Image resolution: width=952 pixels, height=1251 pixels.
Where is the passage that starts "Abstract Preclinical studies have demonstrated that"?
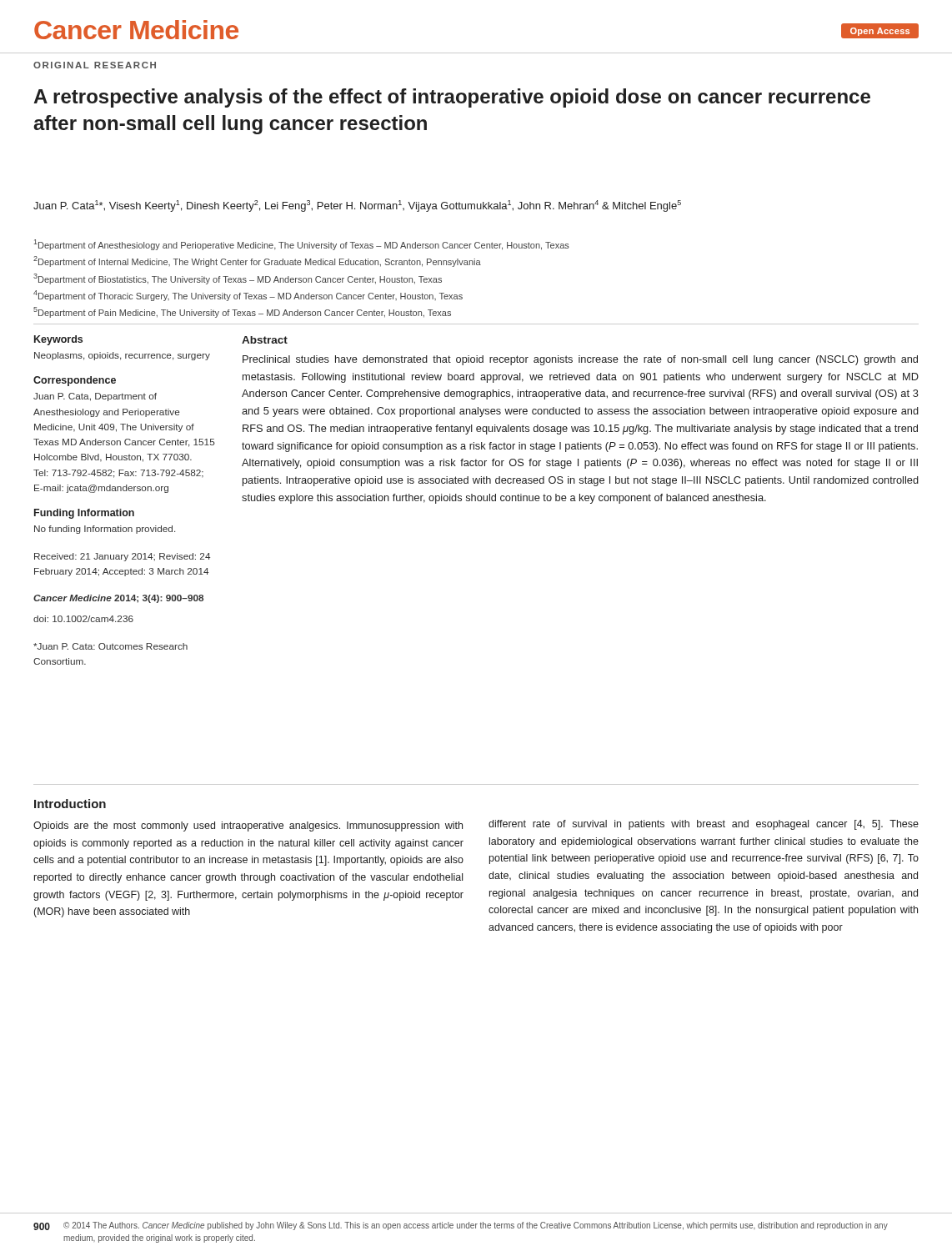click(580, 420)
